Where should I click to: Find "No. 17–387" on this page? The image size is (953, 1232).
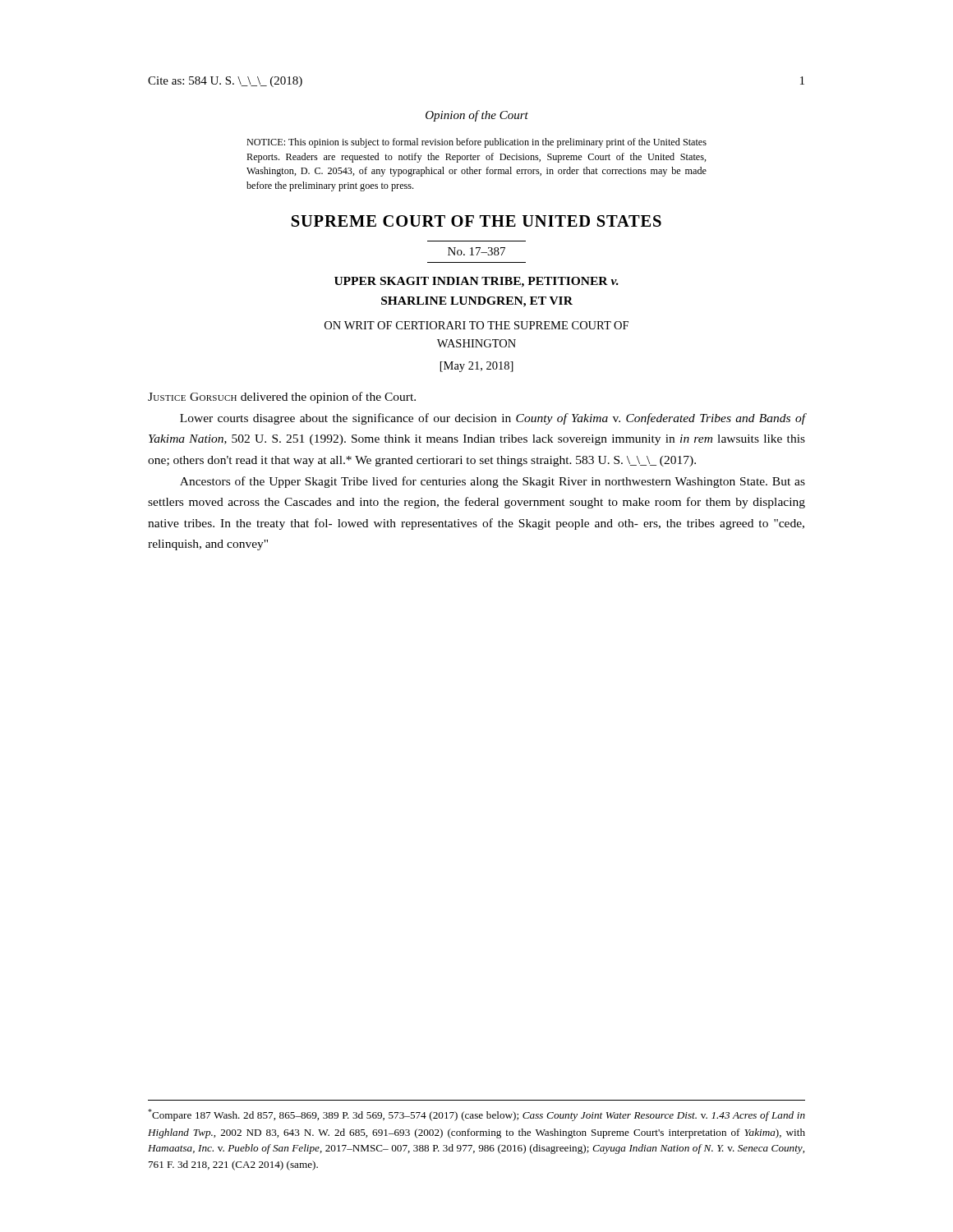[476, 251]
